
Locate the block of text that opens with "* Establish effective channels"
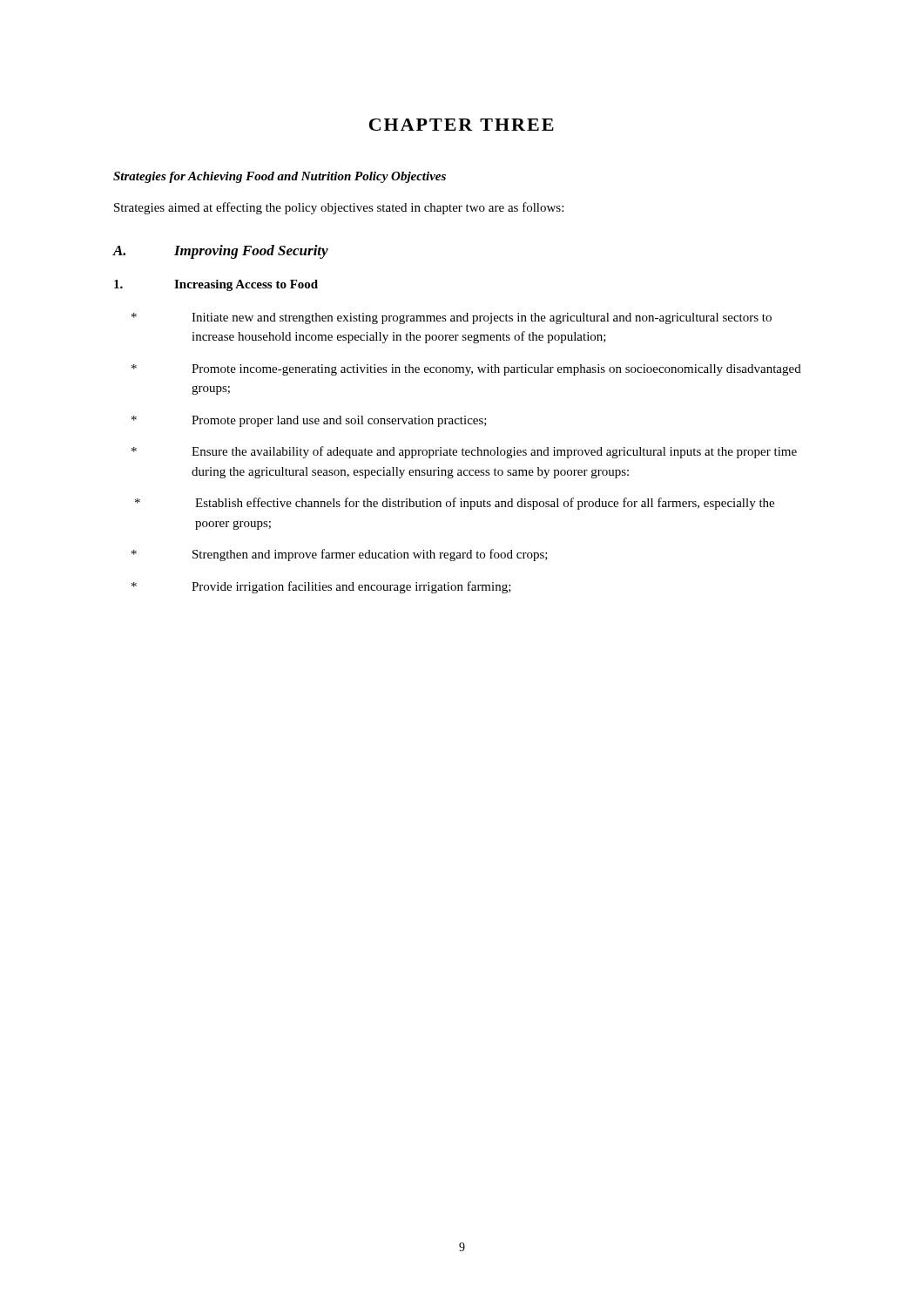462,513
